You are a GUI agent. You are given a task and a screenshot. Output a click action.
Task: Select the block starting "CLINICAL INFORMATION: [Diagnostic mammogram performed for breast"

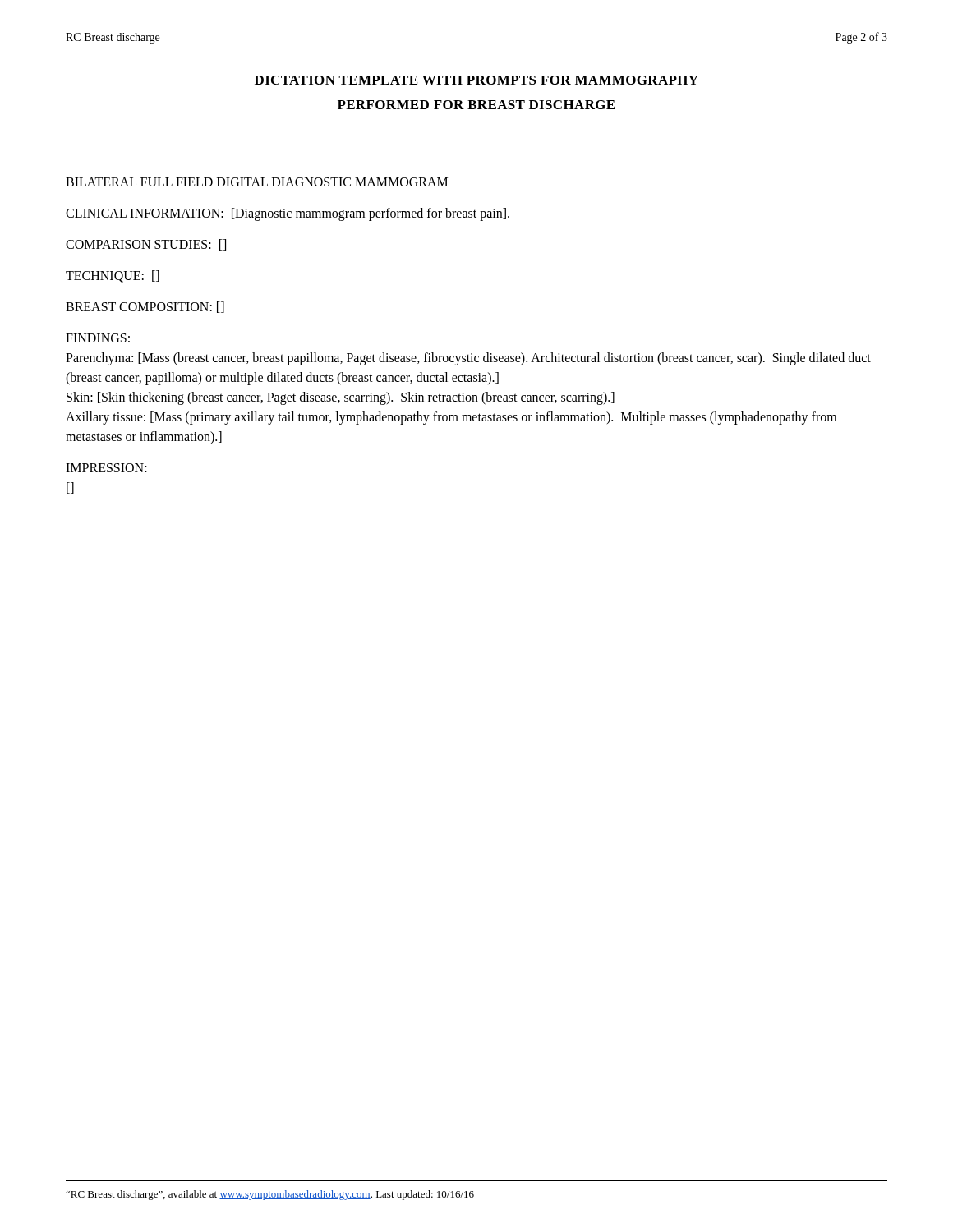pos(288,213)
